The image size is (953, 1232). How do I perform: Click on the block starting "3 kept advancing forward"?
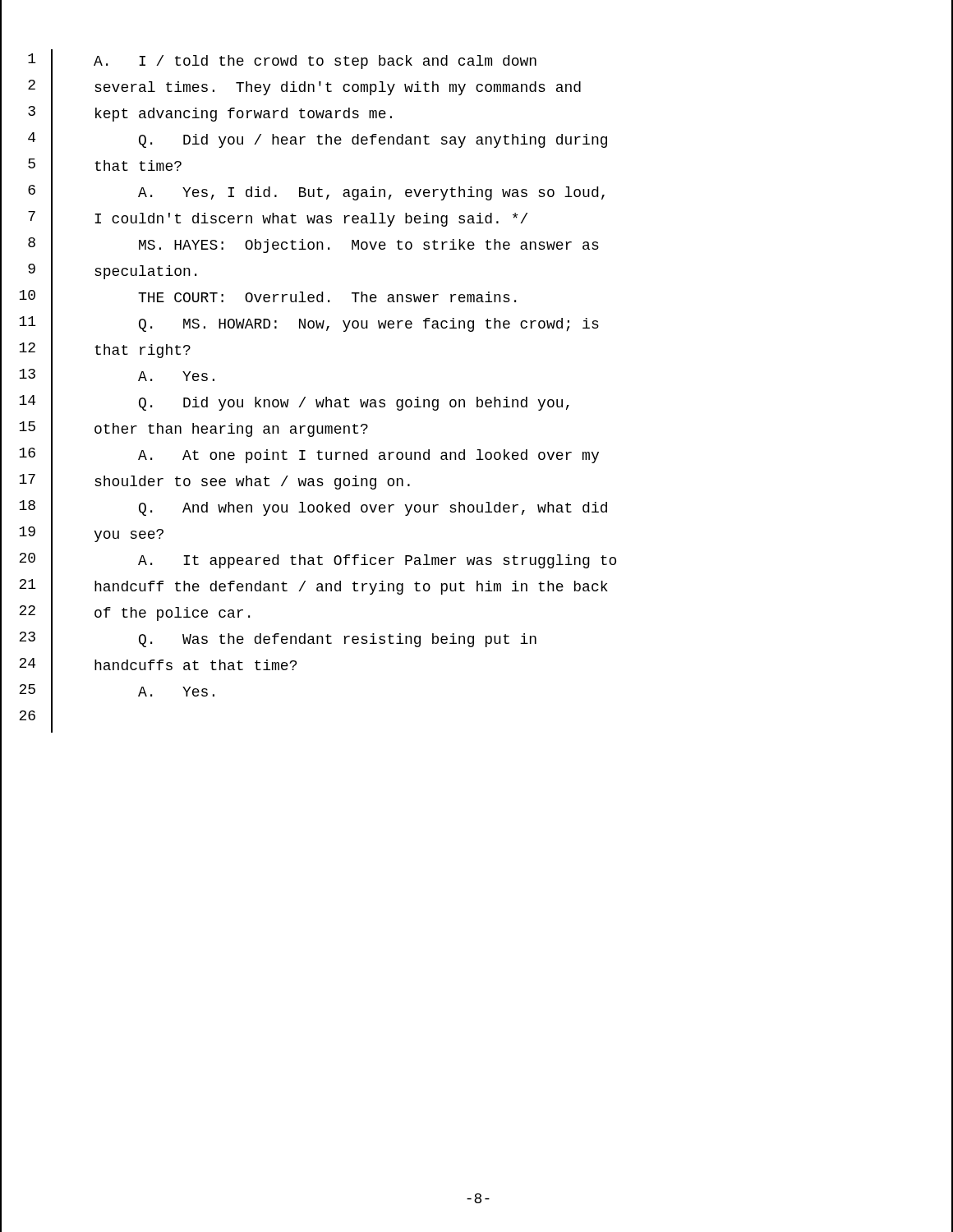230,115
